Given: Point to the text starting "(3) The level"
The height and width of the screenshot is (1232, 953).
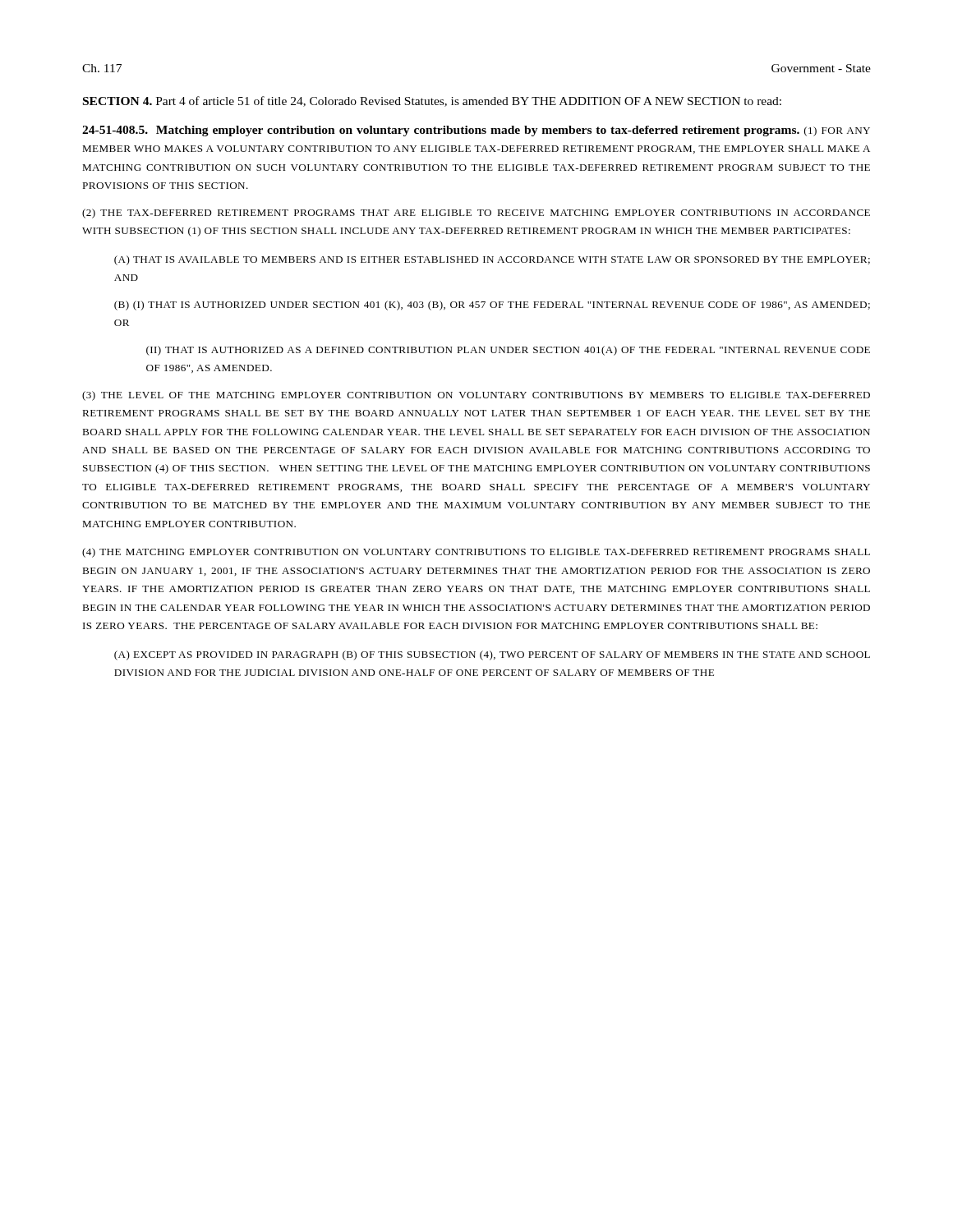Looking at the screenshot, I should click(x=476, y=459).
